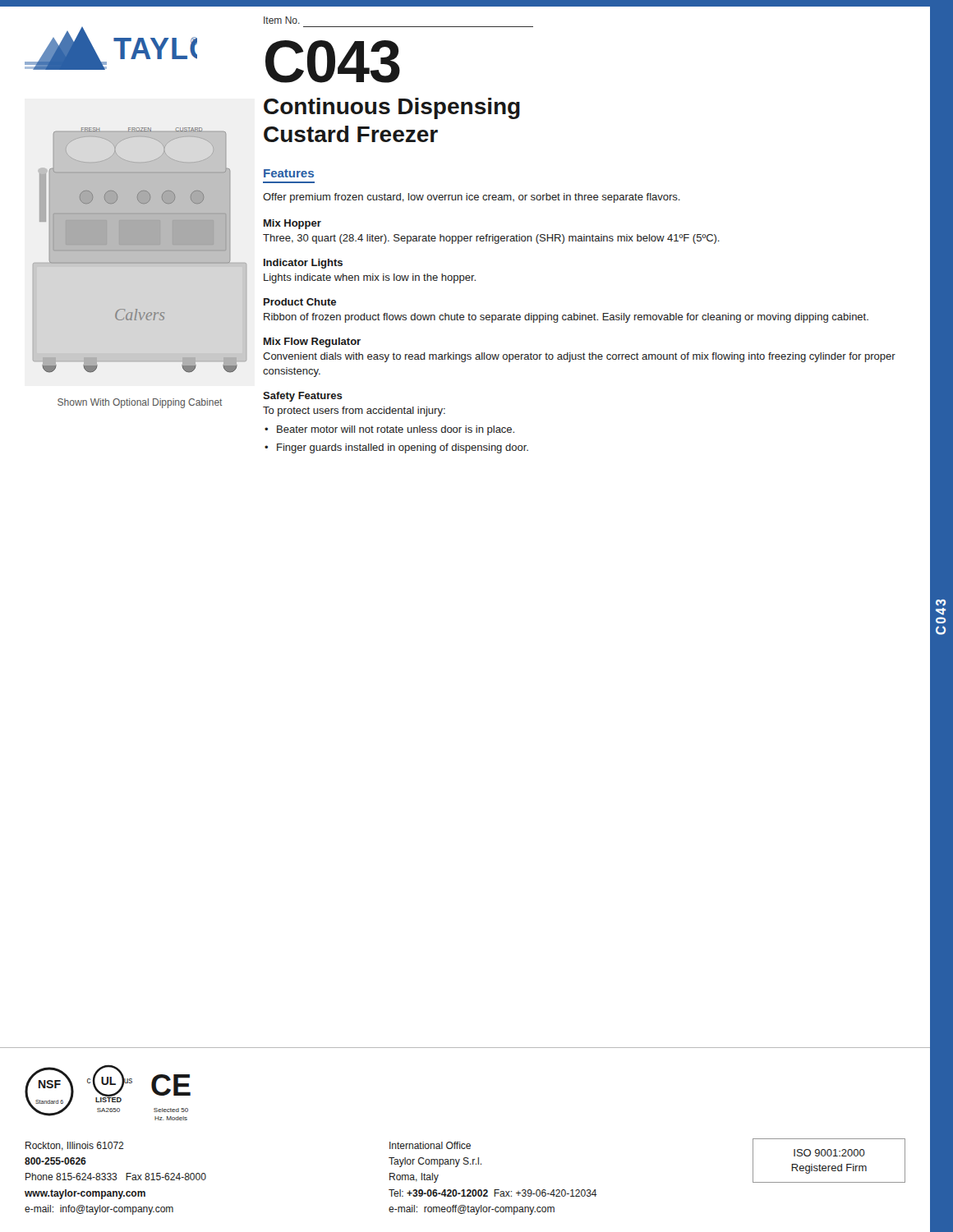Screen dimensions: 1232x953
Task: Click the passage that begins "Beater motor will not rotate unless"
Action: point(396,429)
